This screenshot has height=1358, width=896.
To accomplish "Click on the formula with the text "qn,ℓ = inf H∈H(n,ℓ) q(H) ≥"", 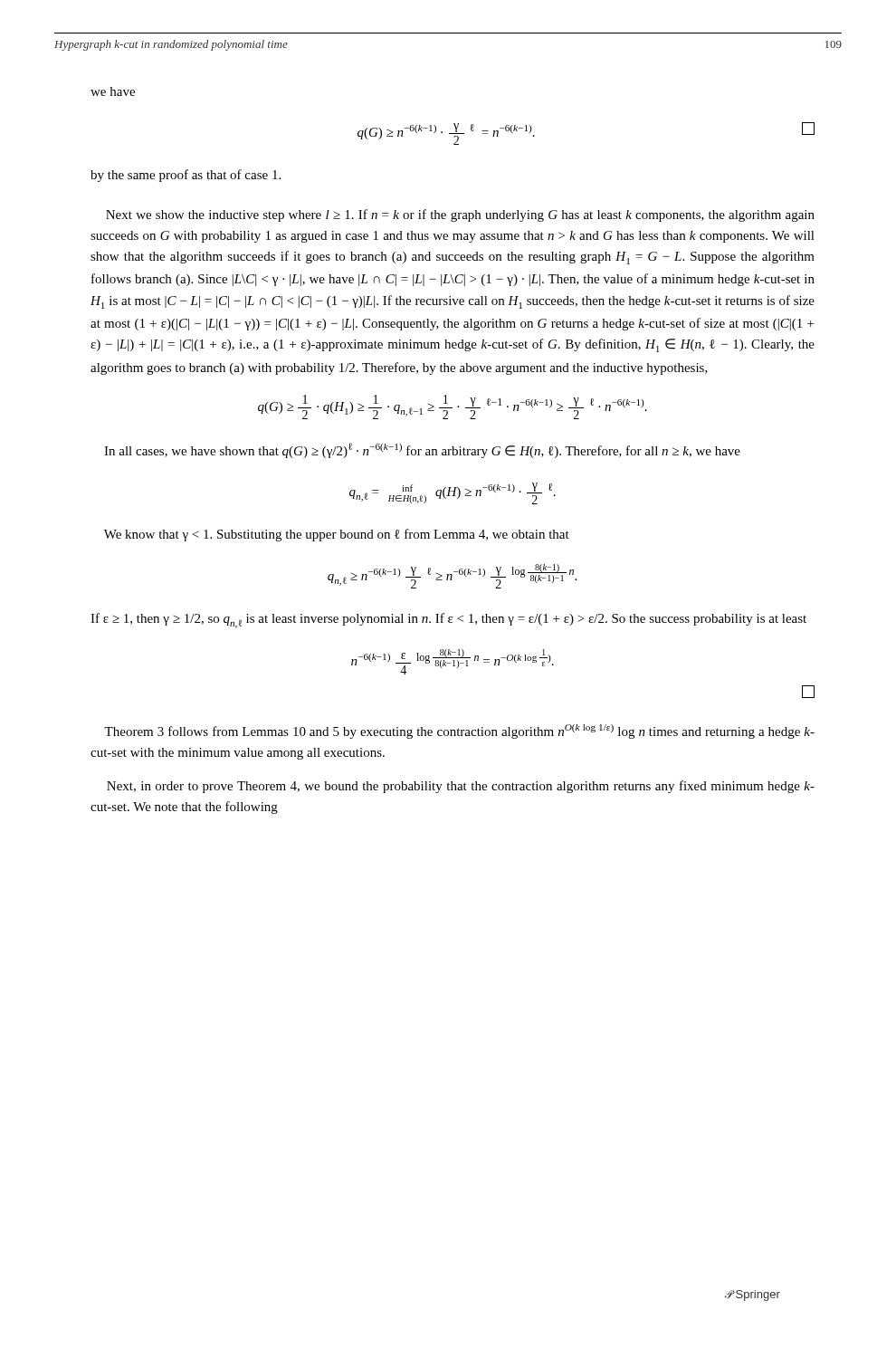I will (x=453, y=493).
